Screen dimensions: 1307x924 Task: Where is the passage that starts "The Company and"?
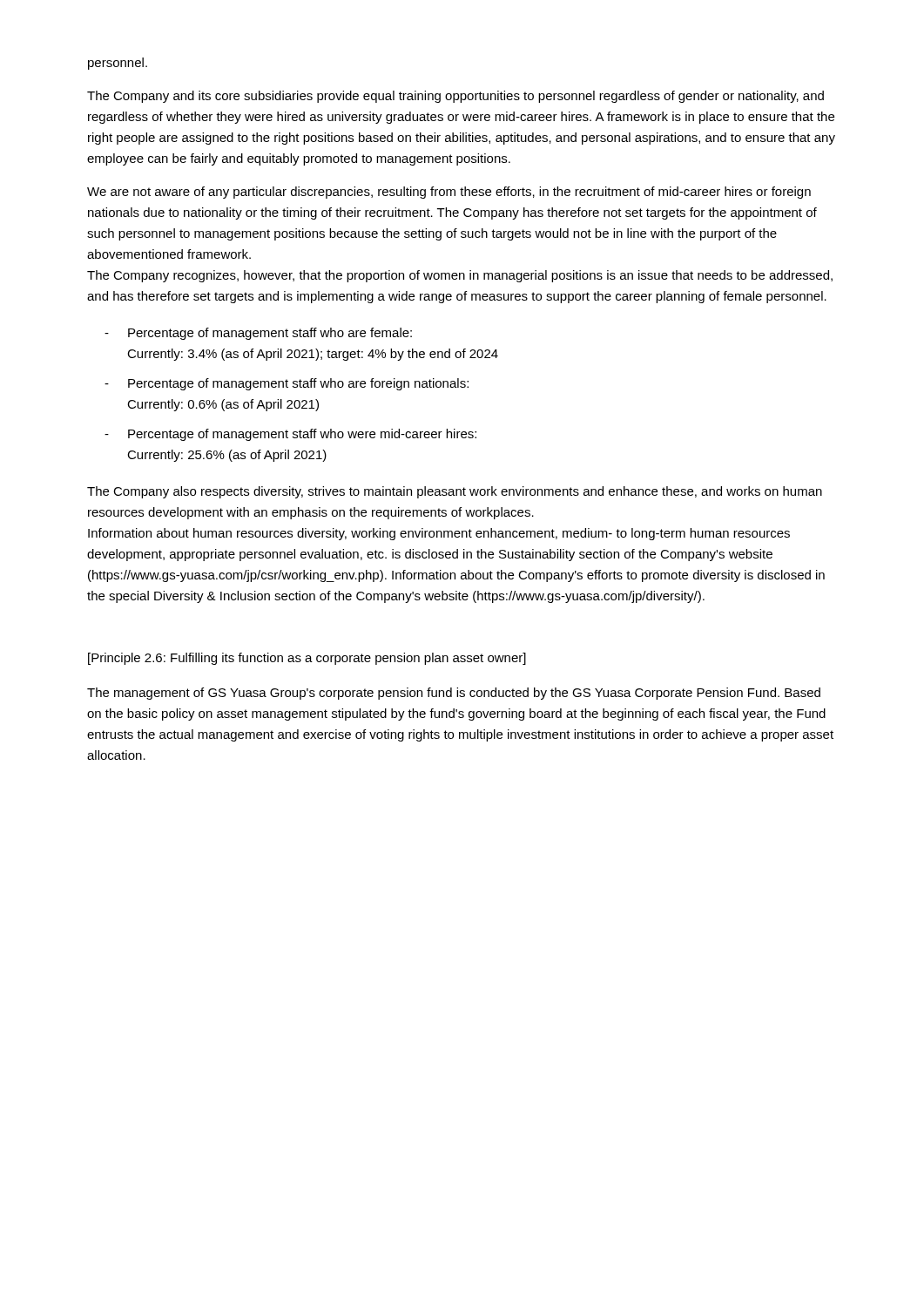[461, 127]
